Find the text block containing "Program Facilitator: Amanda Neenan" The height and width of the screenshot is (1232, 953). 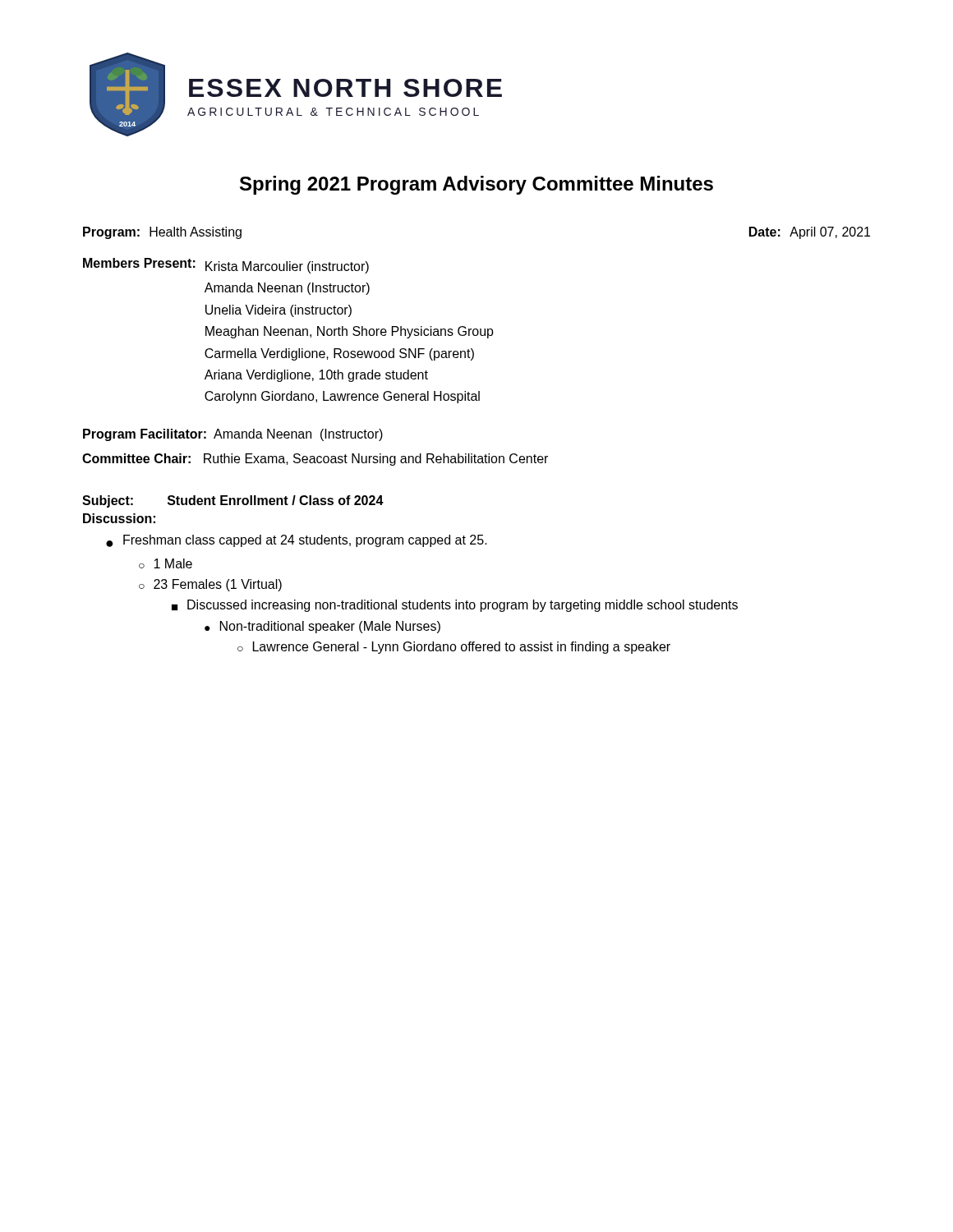(x=233, y=434)
